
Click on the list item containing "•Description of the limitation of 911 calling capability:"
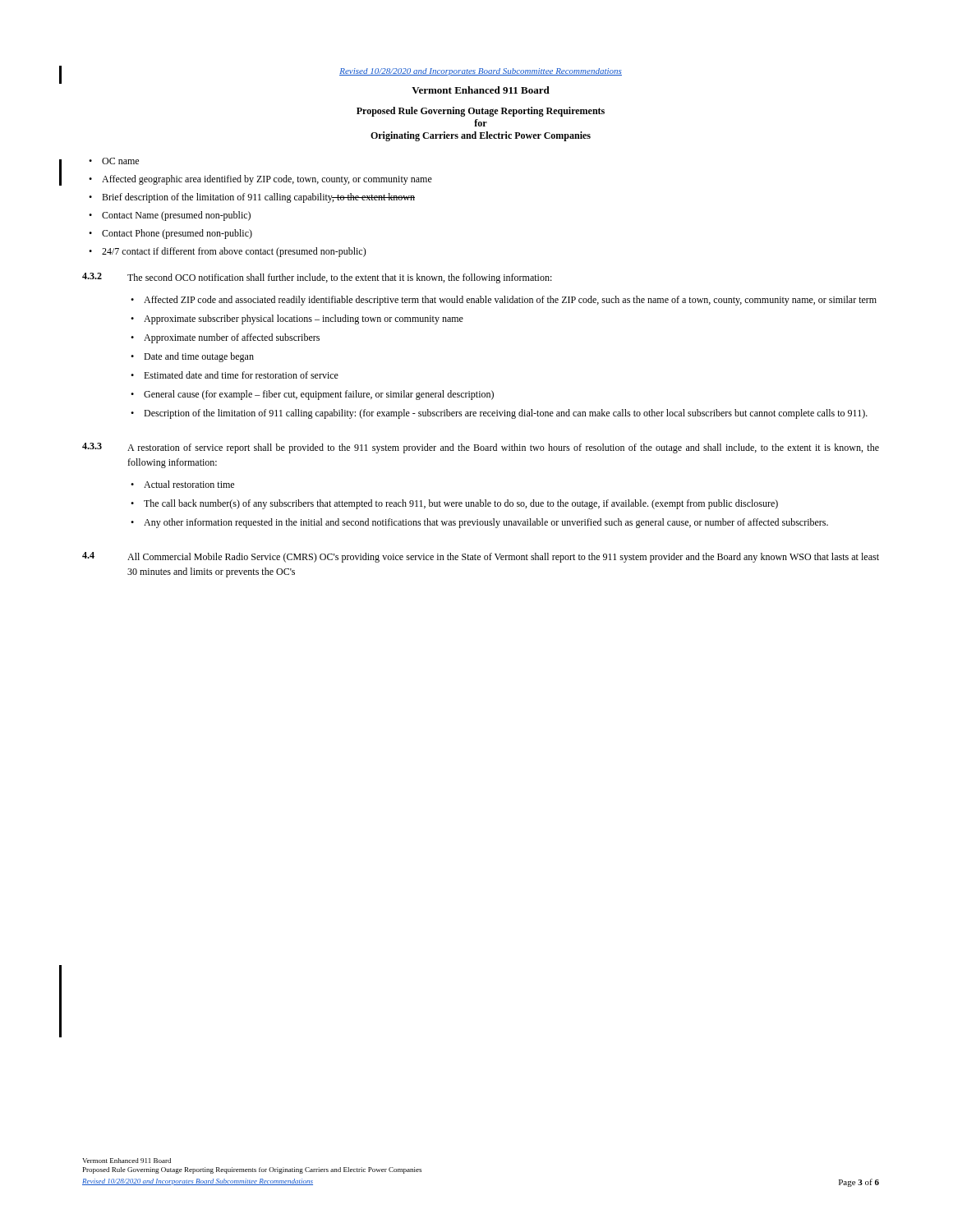pos(499,413)
